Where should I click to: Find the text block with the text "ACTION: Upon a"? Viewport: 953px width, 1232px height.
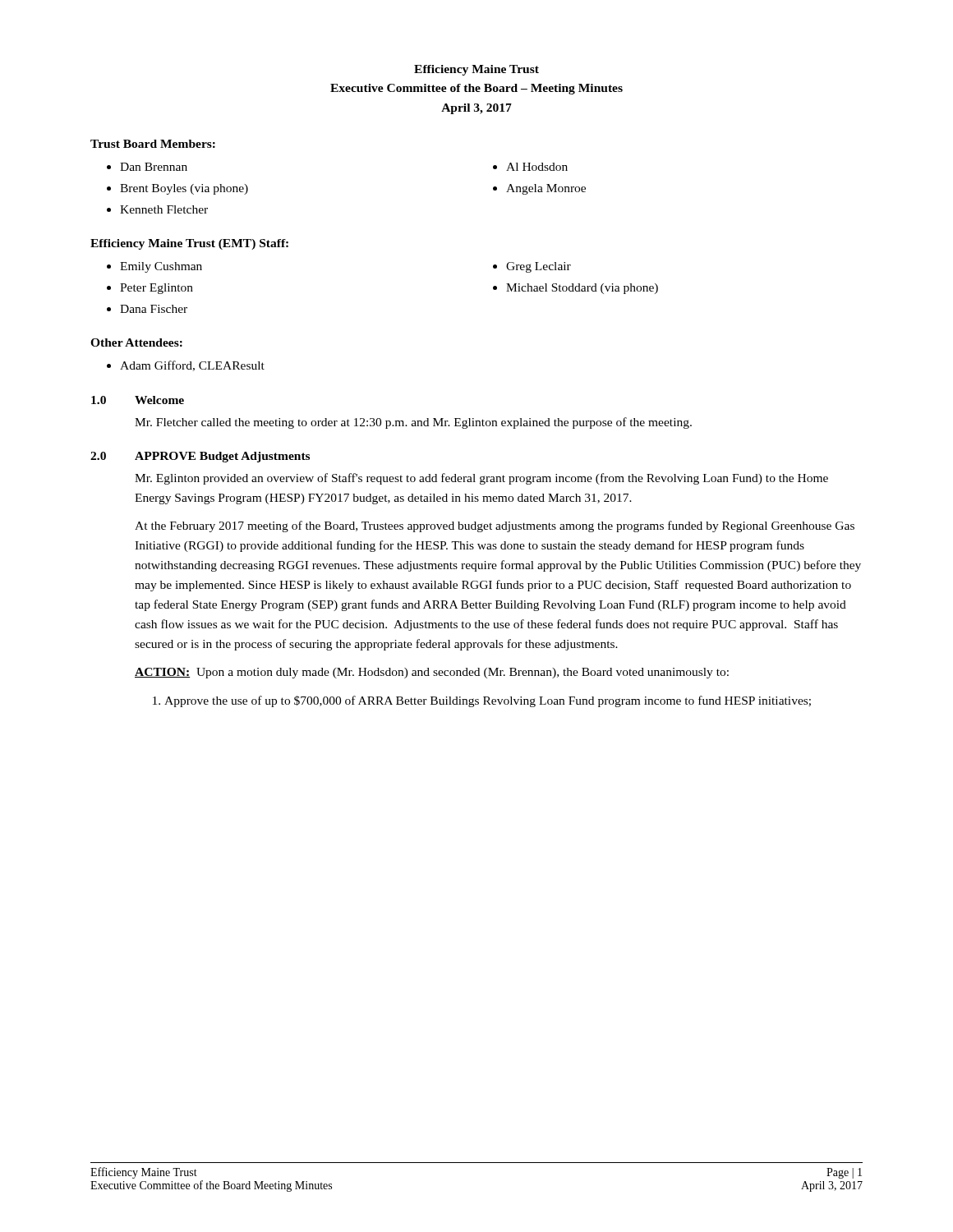coord(499,672)
